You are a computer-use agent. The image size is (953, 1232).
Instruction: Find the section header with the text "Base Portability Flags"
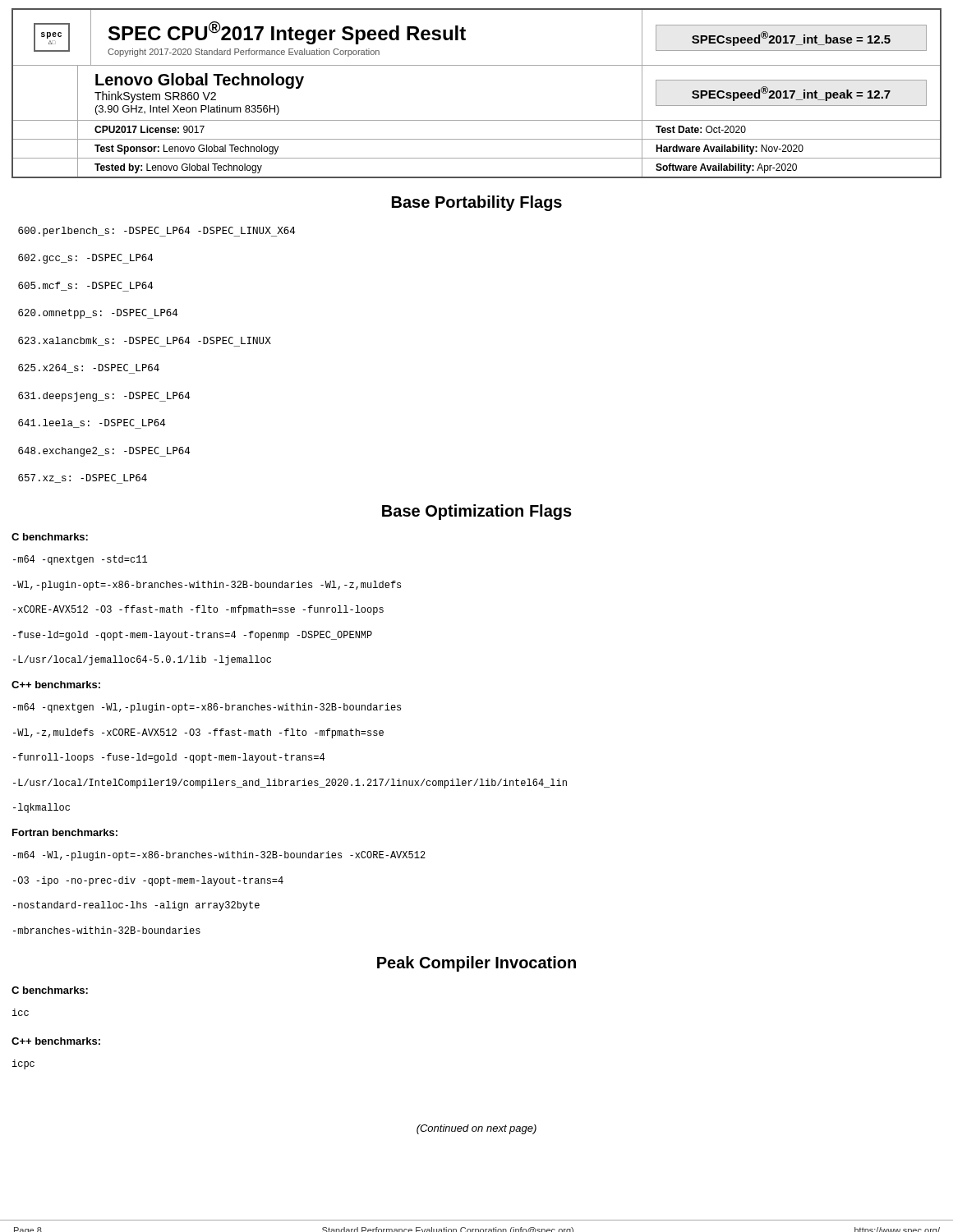pyautogui.click(x=476, y=202)
